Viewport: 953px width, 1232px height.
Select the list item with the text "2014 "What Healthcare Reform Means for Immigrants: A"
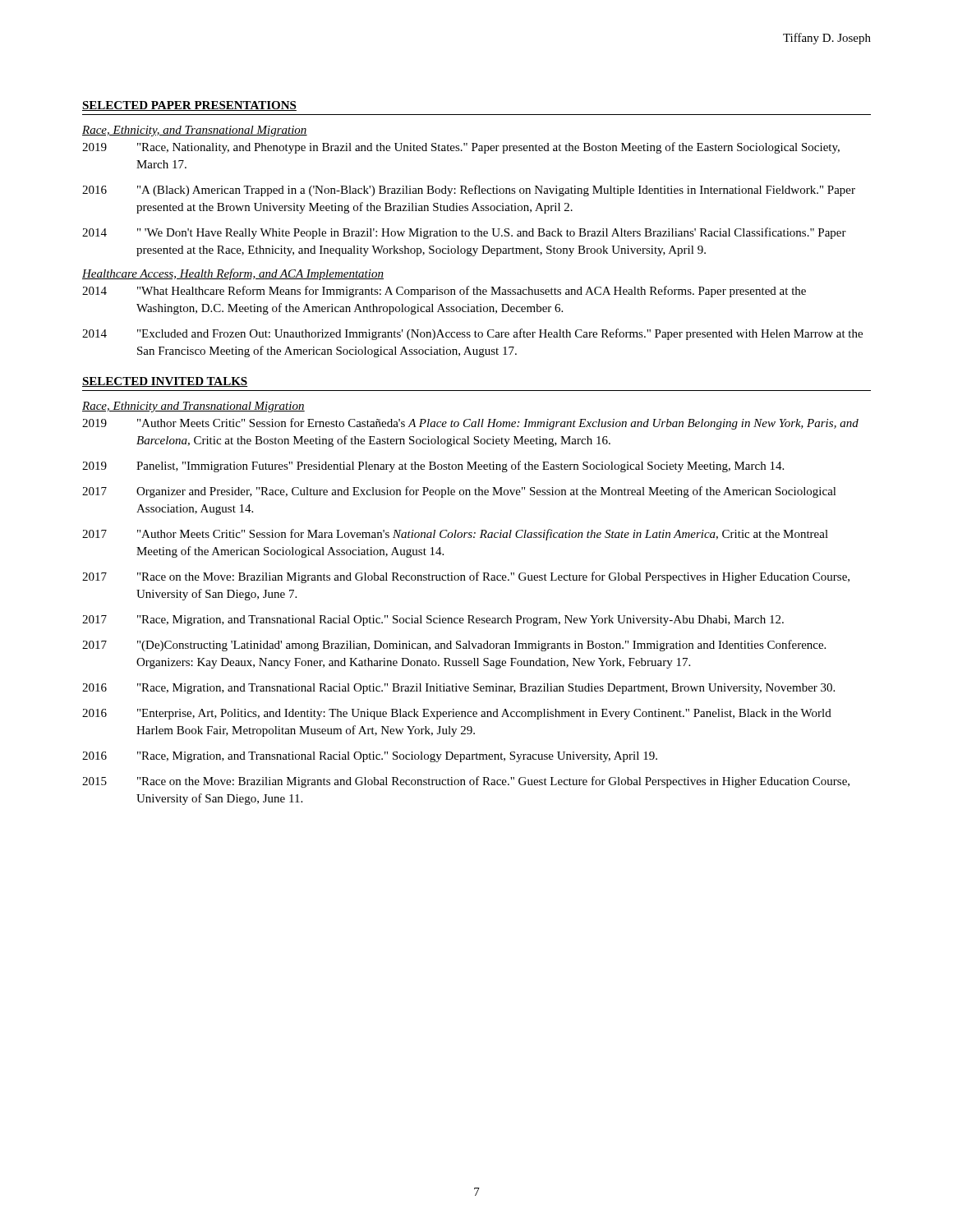(x=476, y=300)
